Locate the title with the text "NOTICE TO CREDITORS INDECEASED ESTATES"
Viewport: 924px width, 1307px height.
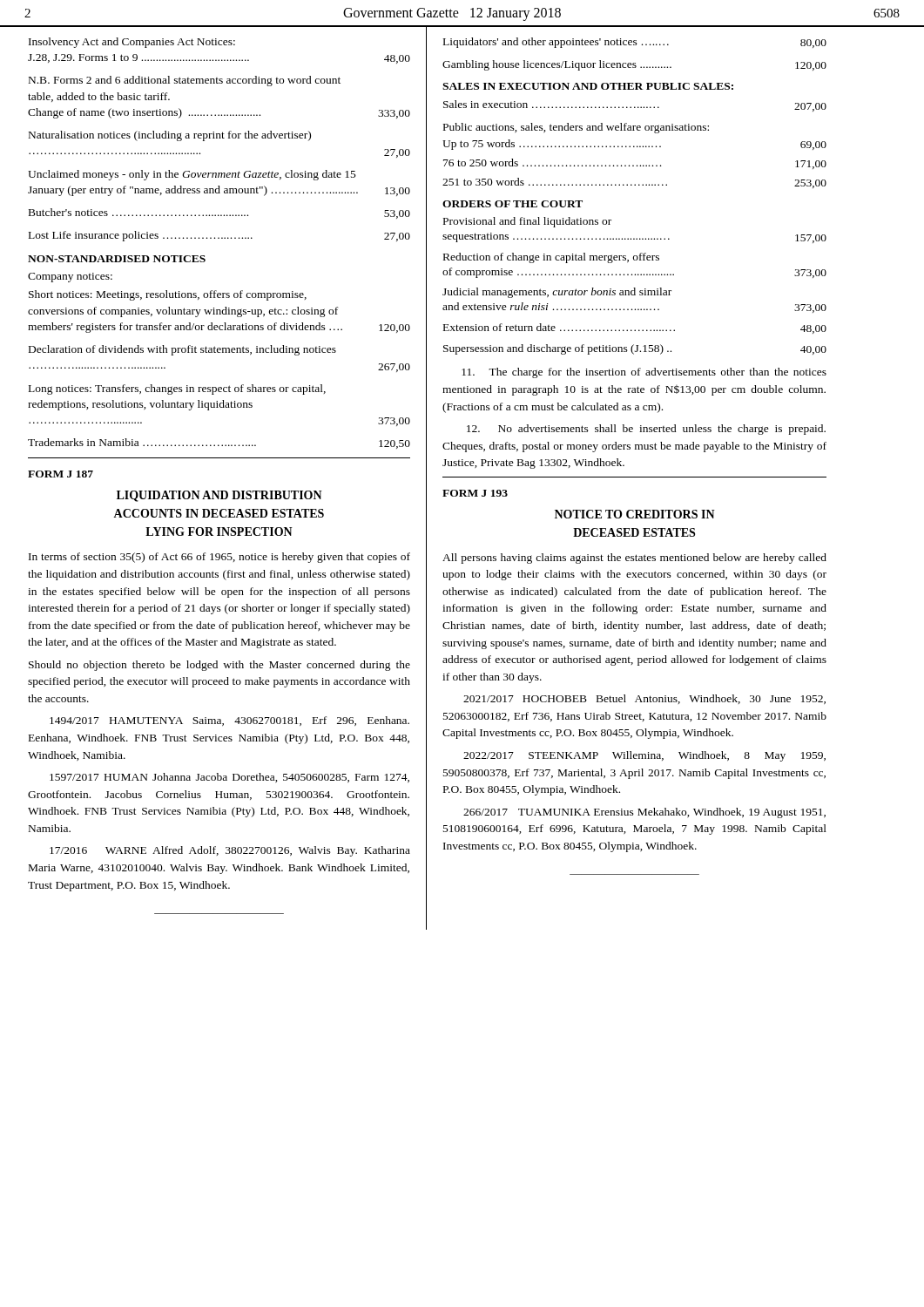(x=634, y=523)
